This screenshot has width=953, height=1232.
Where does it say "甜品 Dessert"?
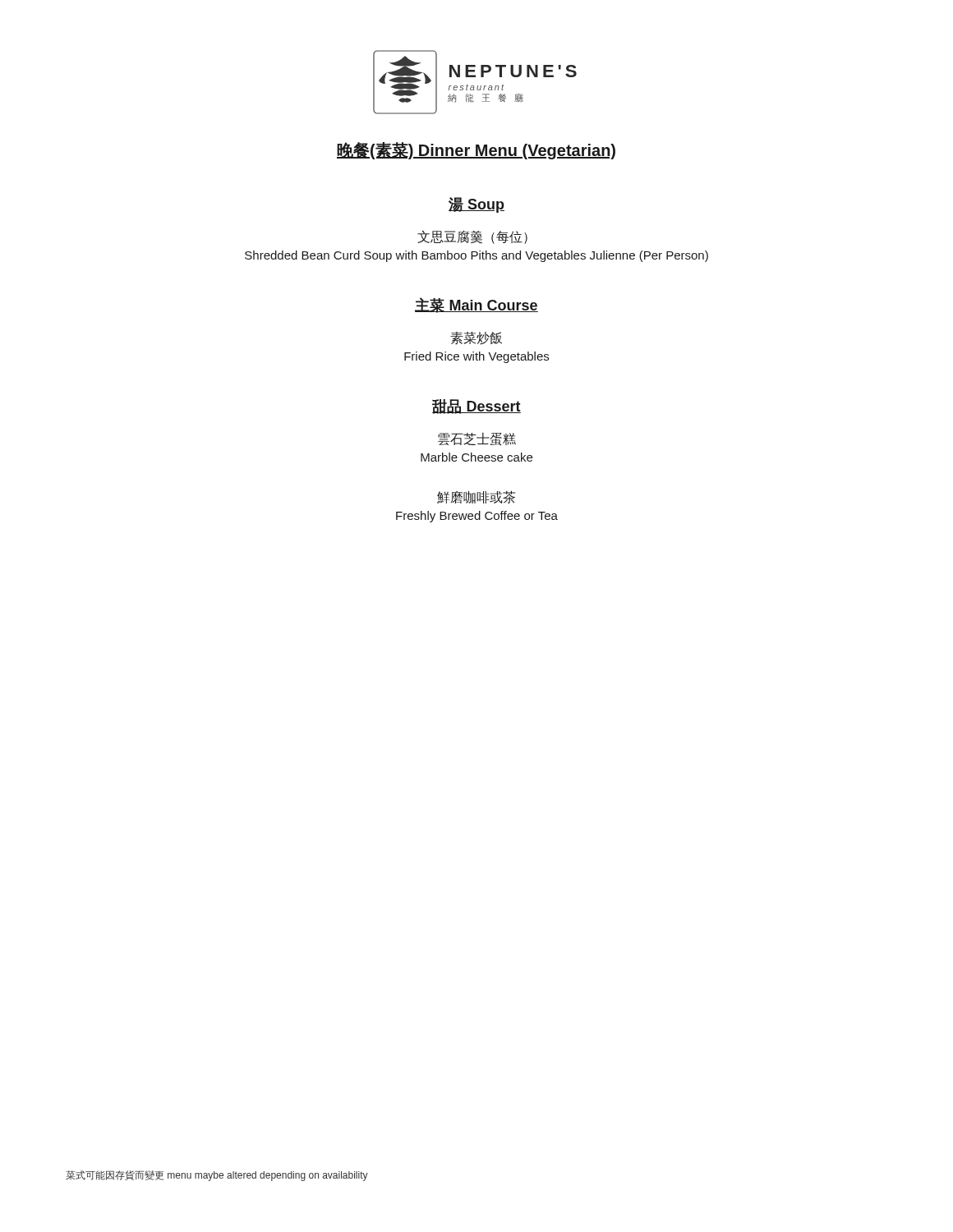tap(476, 407)
